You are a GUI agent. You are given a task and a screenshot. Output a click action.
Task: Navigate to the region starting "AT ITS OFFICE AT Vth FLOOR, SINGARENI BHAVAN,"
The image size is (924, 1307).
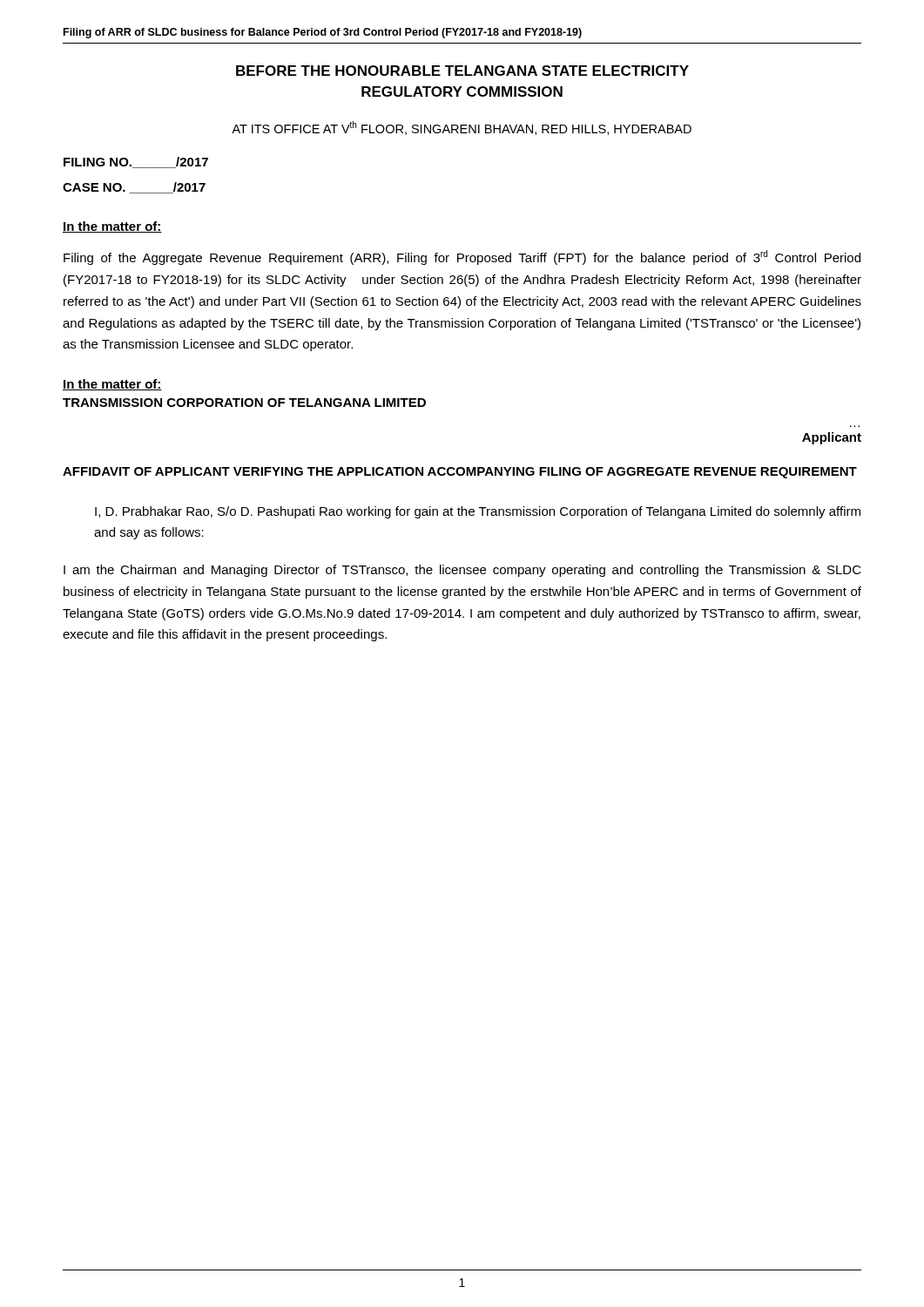pyautogui.click(x=462, y=128)
